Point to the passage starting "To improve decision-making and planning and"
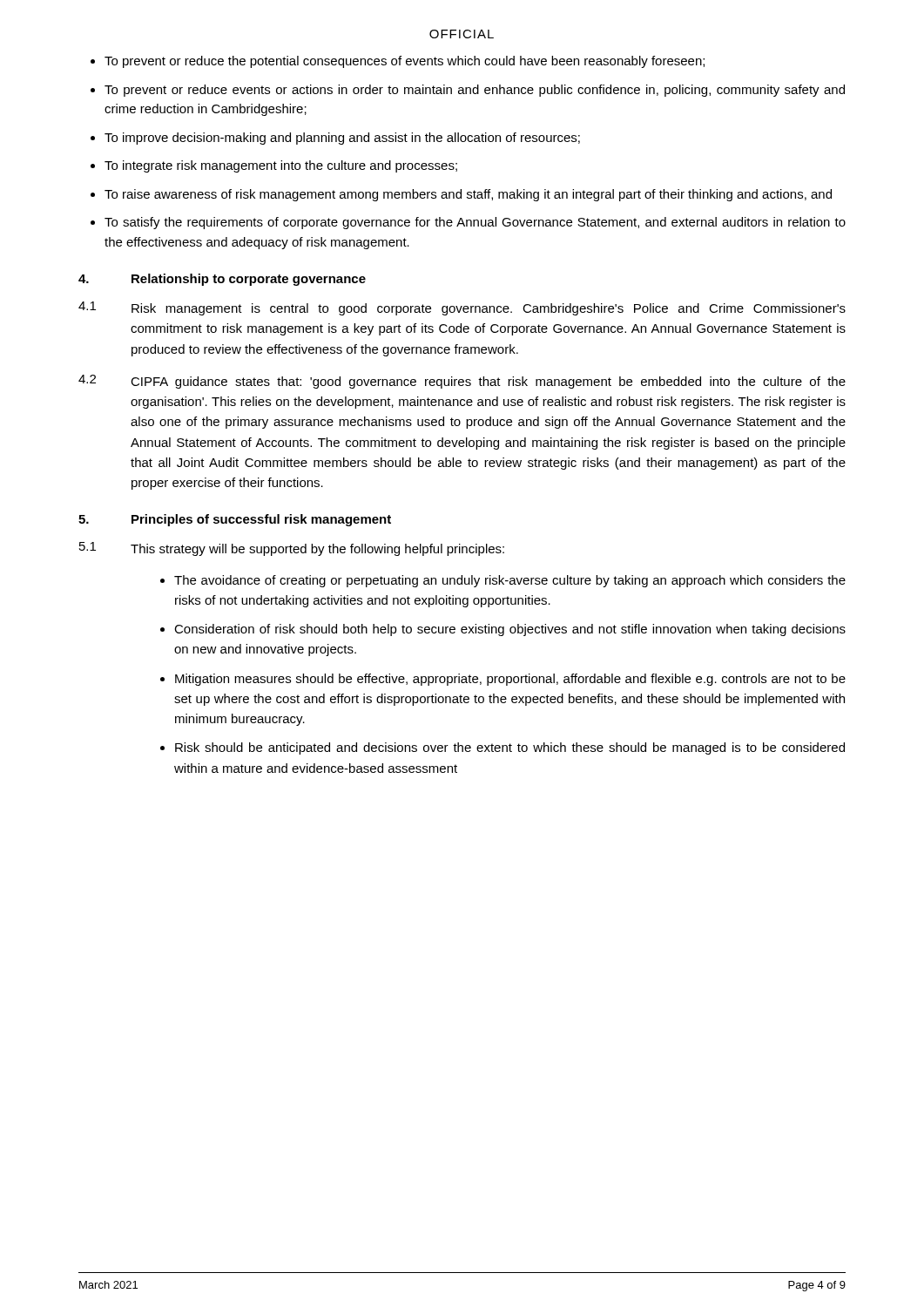Screen dimensions: 1307x924 coord(343,137)
